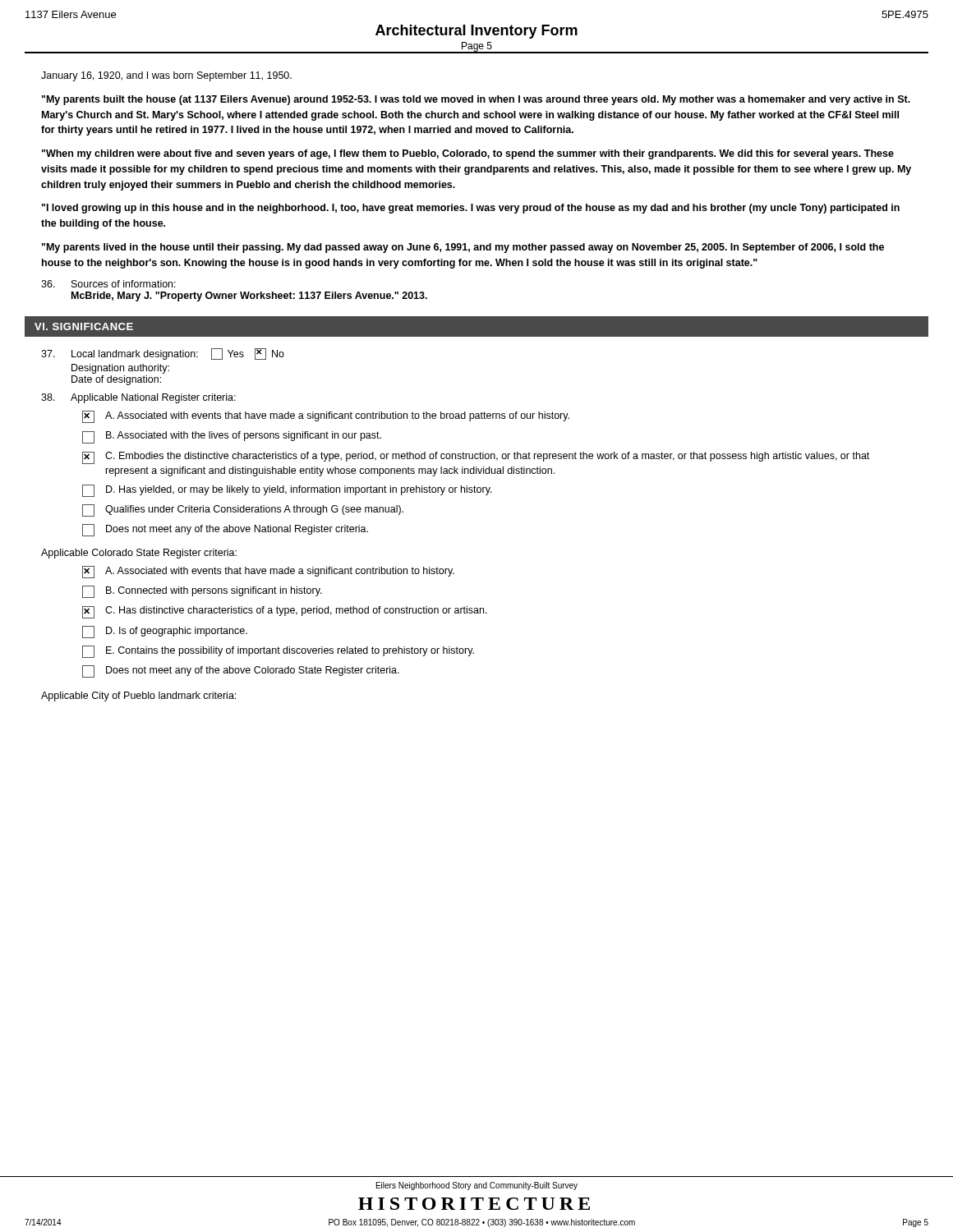Screen dimensions: 1232x953
Task: Click the passage that begins ""My parents lived in"
Action: [463, 255]
